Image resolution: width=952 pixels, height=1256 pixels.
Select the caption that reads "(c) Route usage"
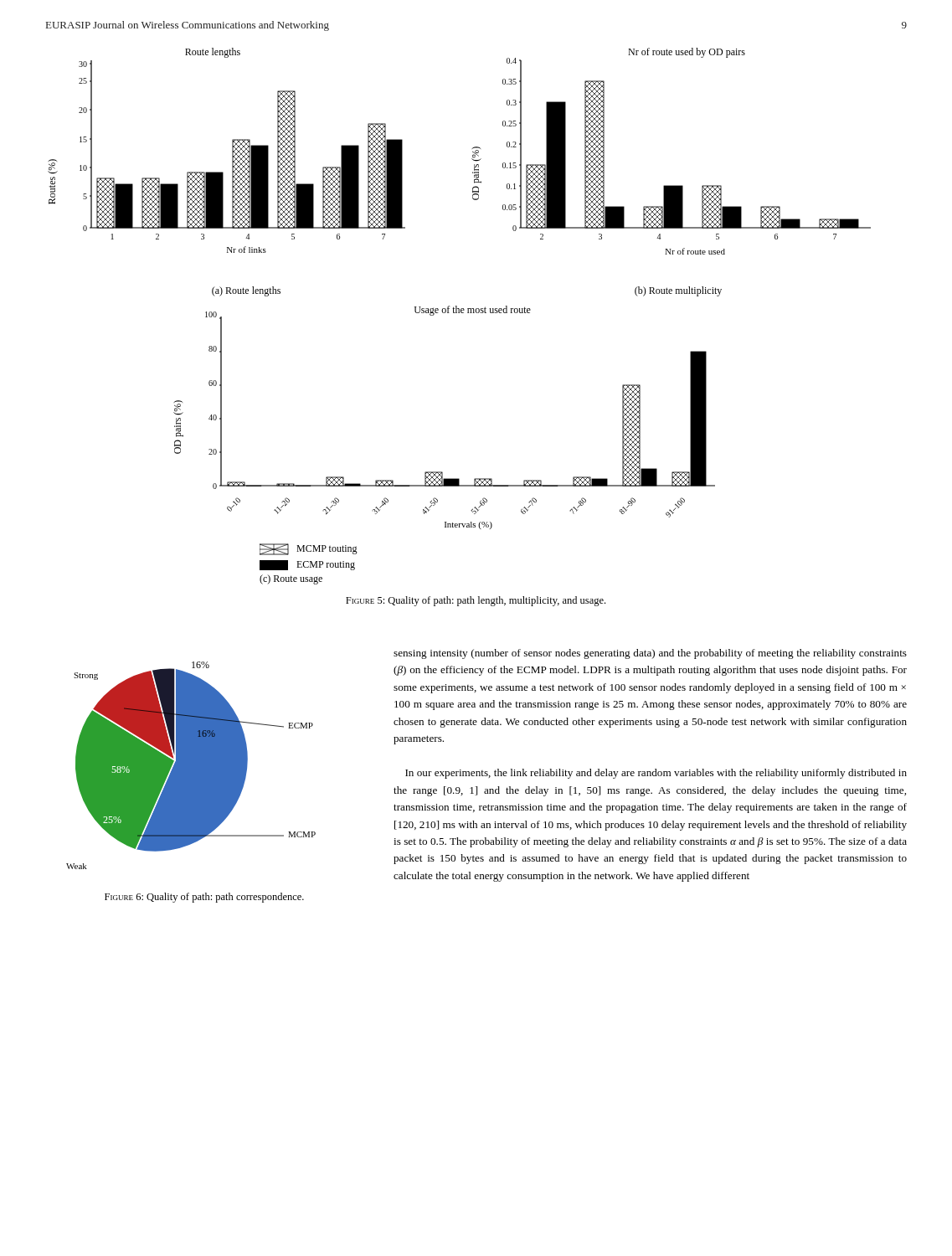tap(291, 579)
